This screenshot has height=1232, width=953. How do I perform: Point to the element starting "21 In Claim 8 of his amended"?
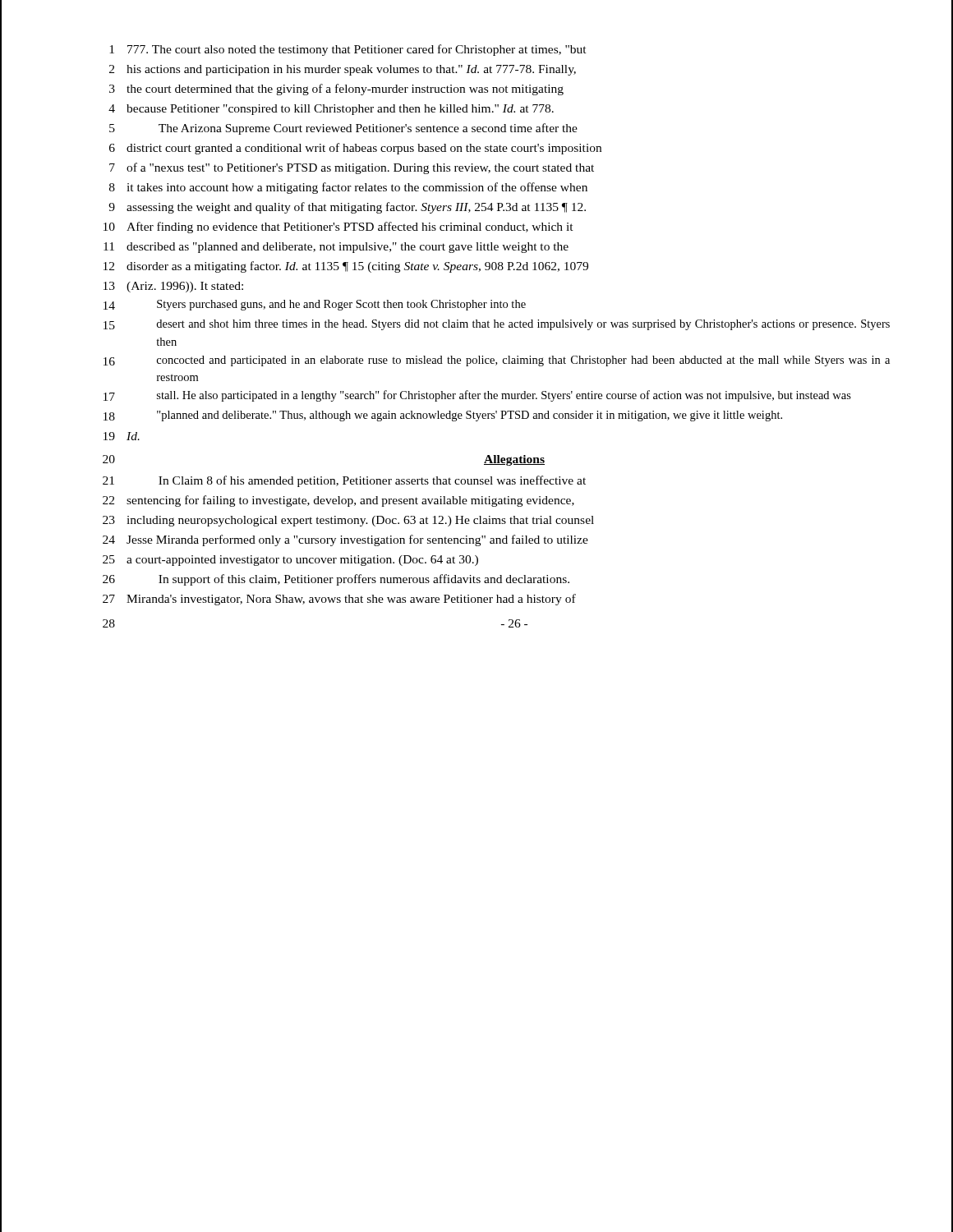[493, 481]
